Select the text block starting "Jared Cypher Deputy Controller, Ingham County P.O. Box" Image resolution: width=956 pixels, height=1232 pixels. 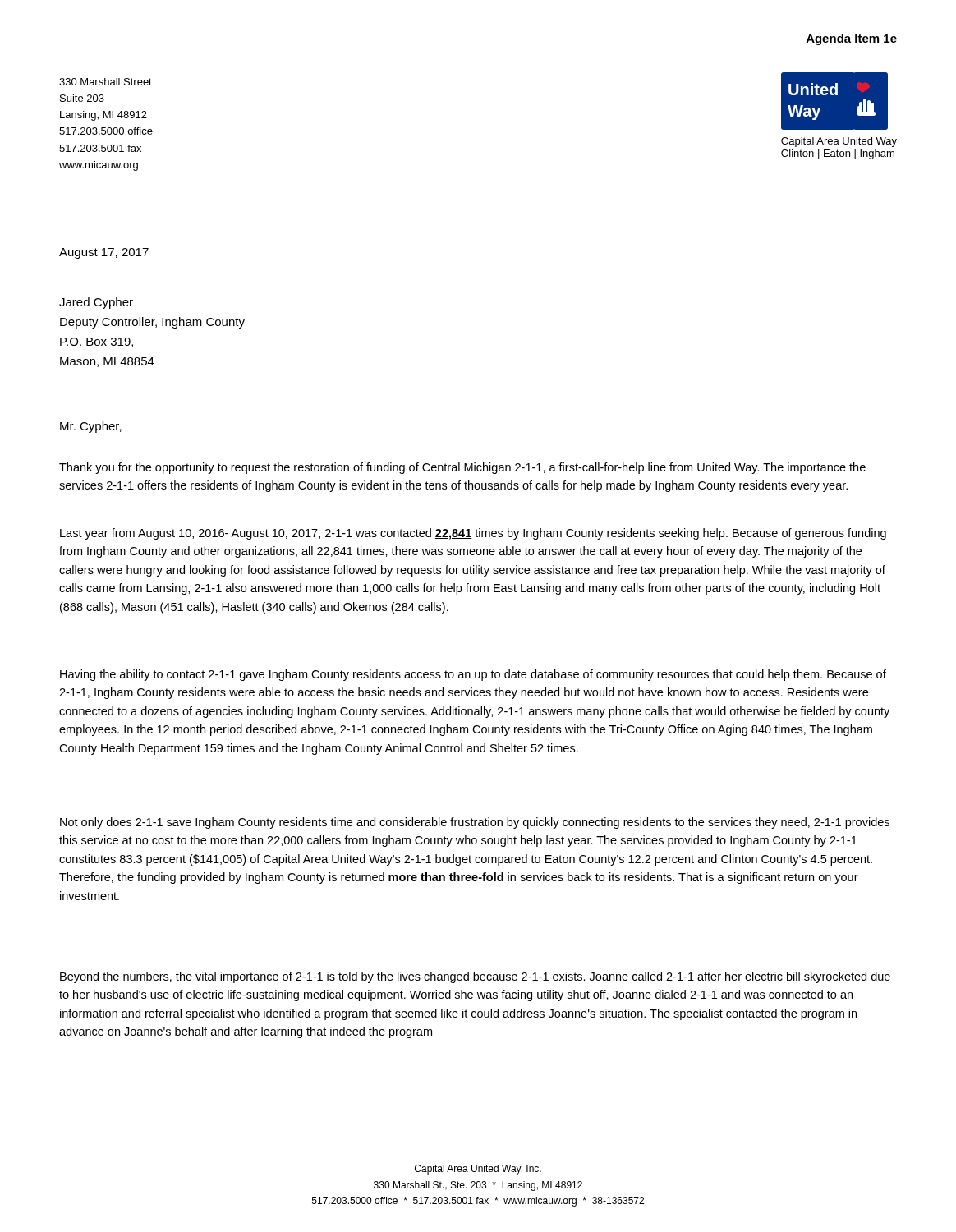[x=152, y=331]
